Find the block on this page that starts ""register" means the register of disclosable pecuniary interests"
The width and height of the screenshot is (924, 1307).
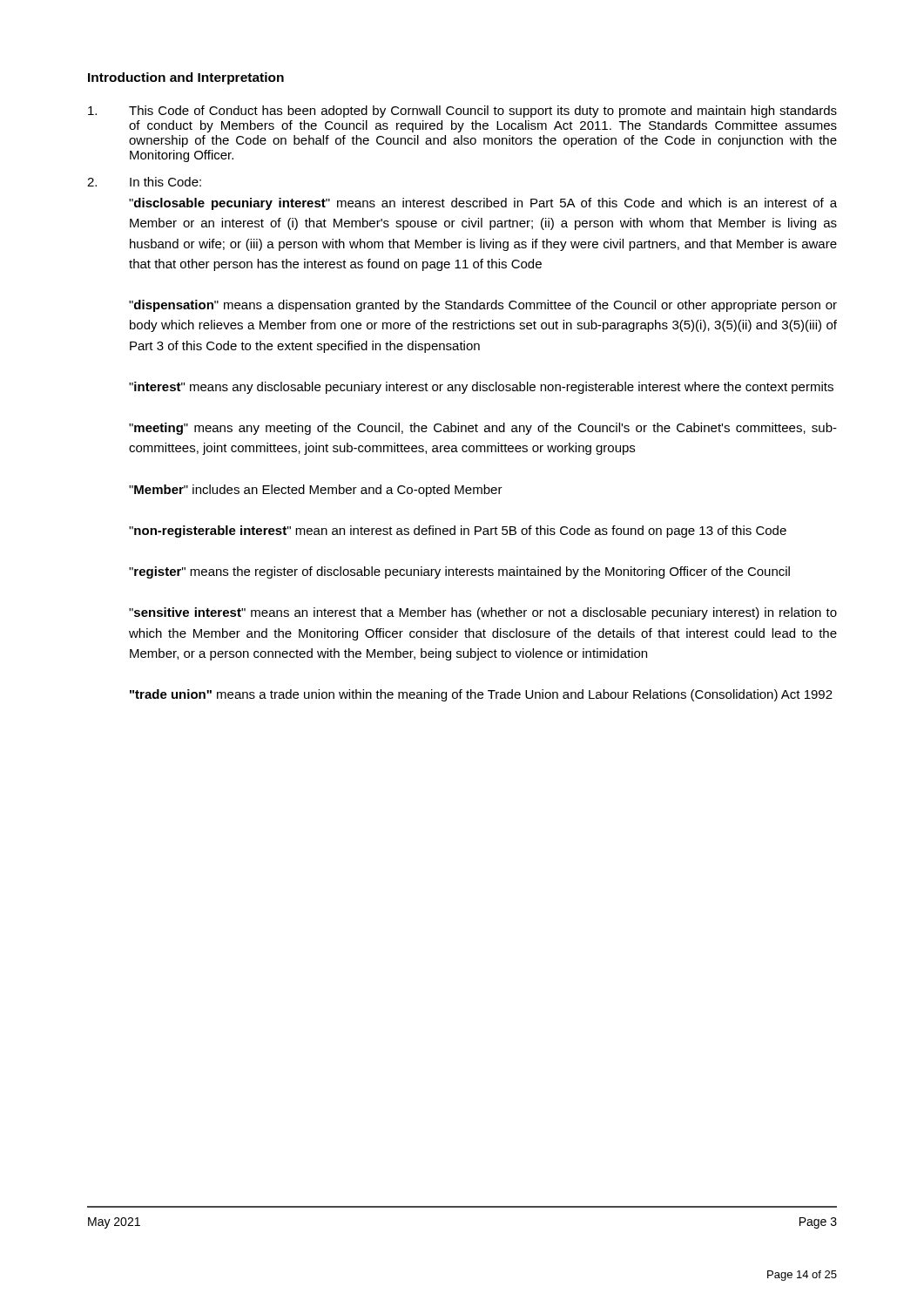(460, 571)
